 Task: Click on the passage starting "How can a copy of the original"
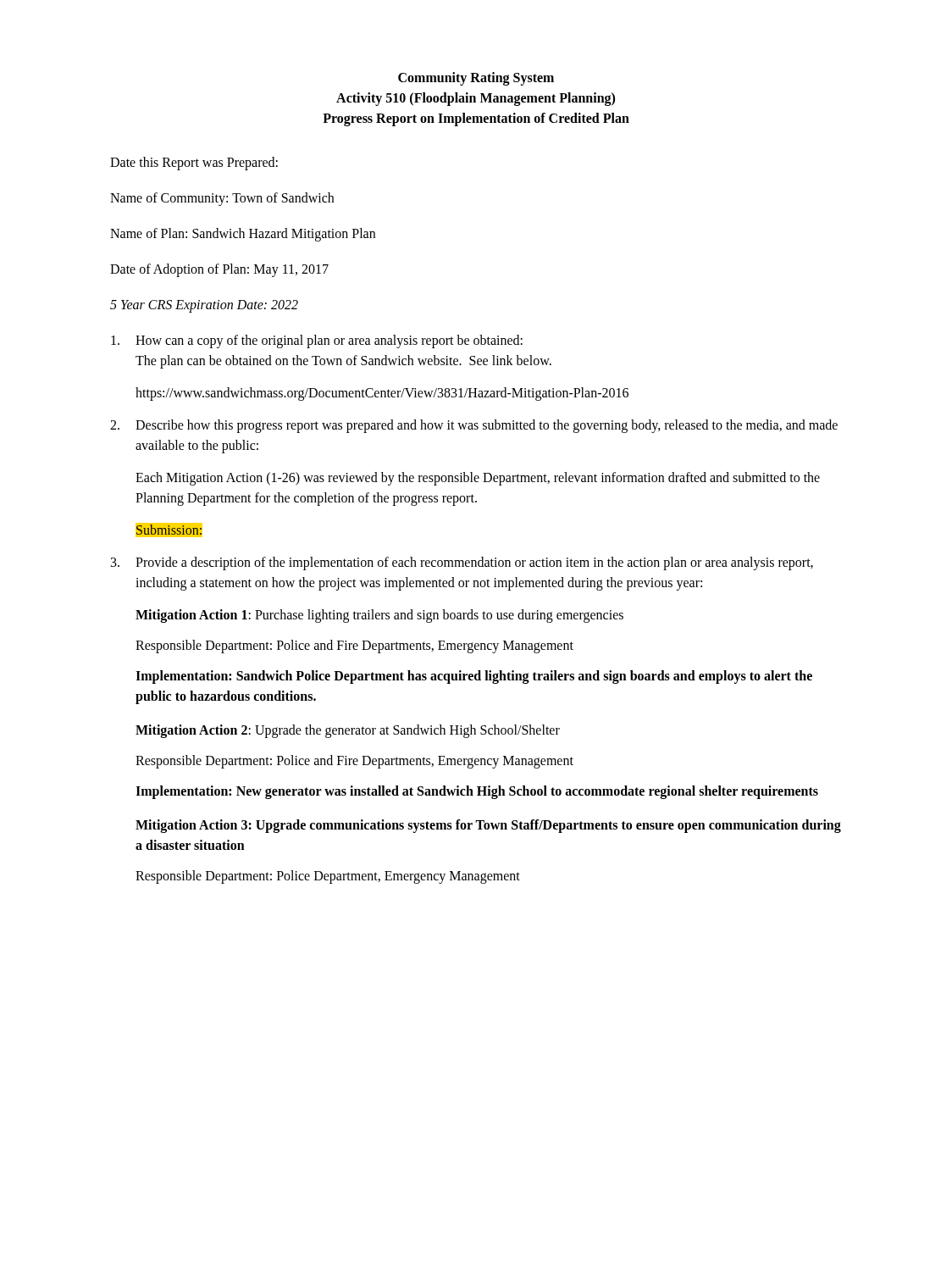tap(476, 351)
